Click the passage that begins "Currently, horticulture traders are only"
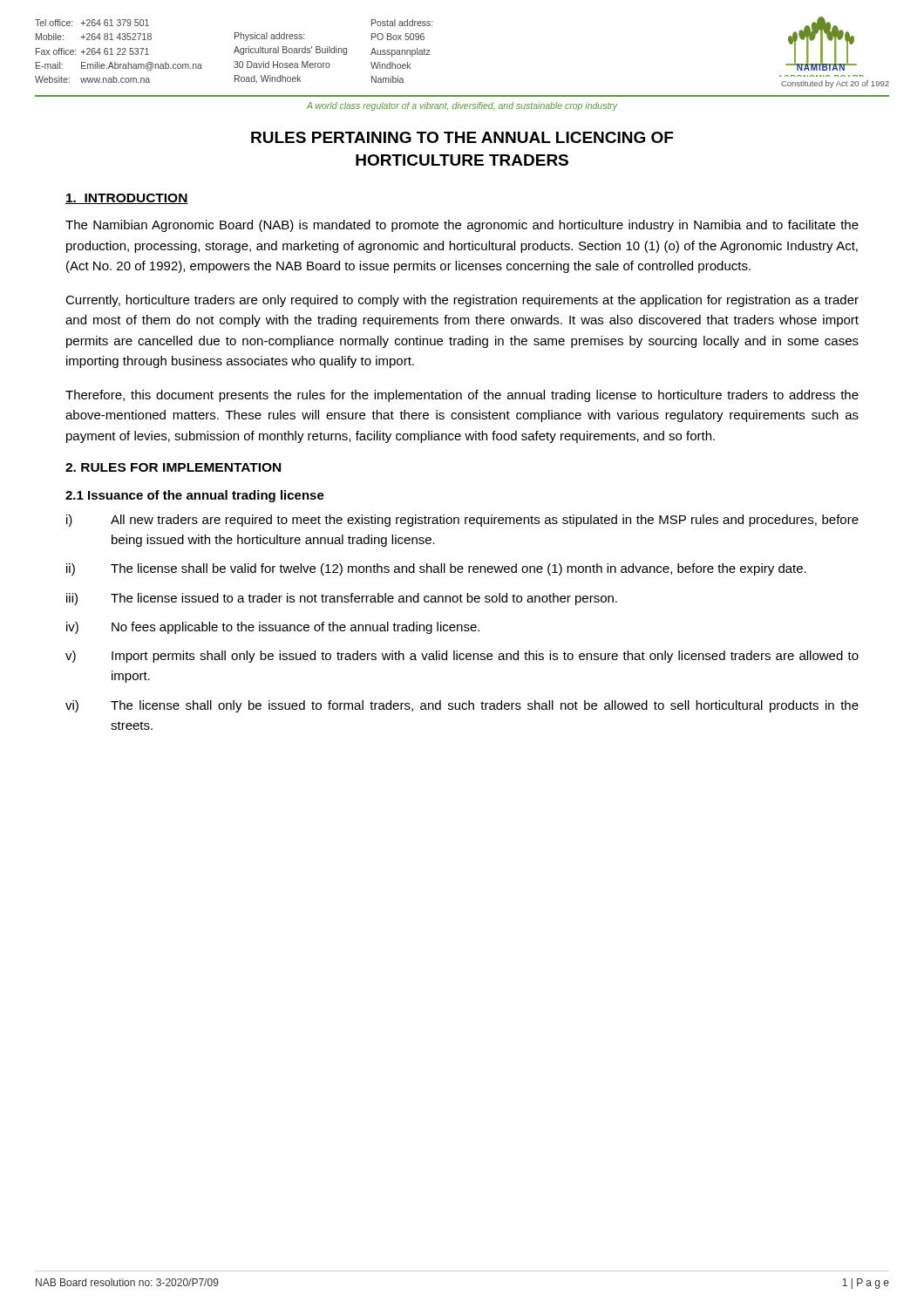This screenshot has width=924, height=1308. (x=462, y=330)
